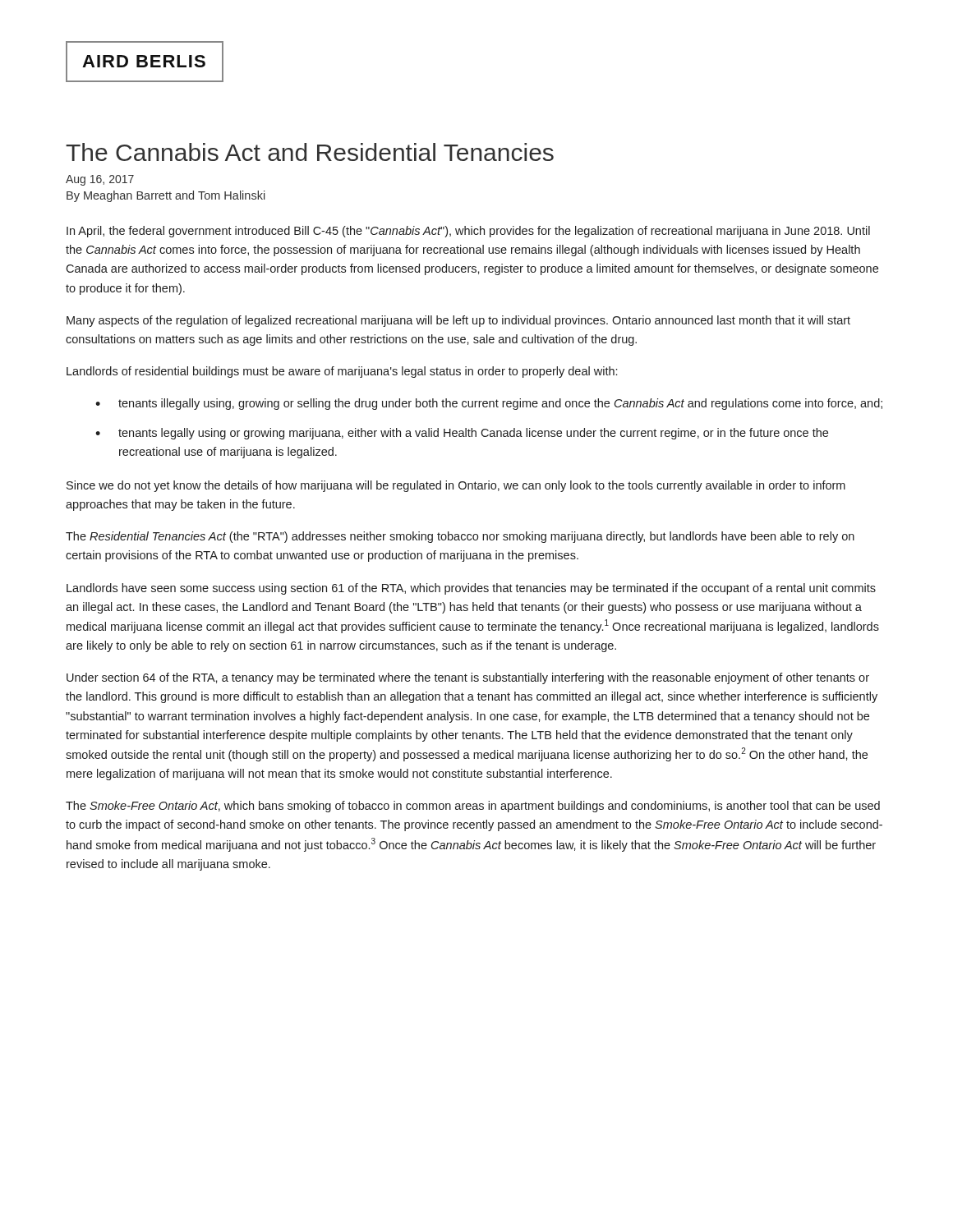Where is the passage that starts "Landlords of residential buildings must be aware of"?
953x1232 pixels.
[476, 372]
